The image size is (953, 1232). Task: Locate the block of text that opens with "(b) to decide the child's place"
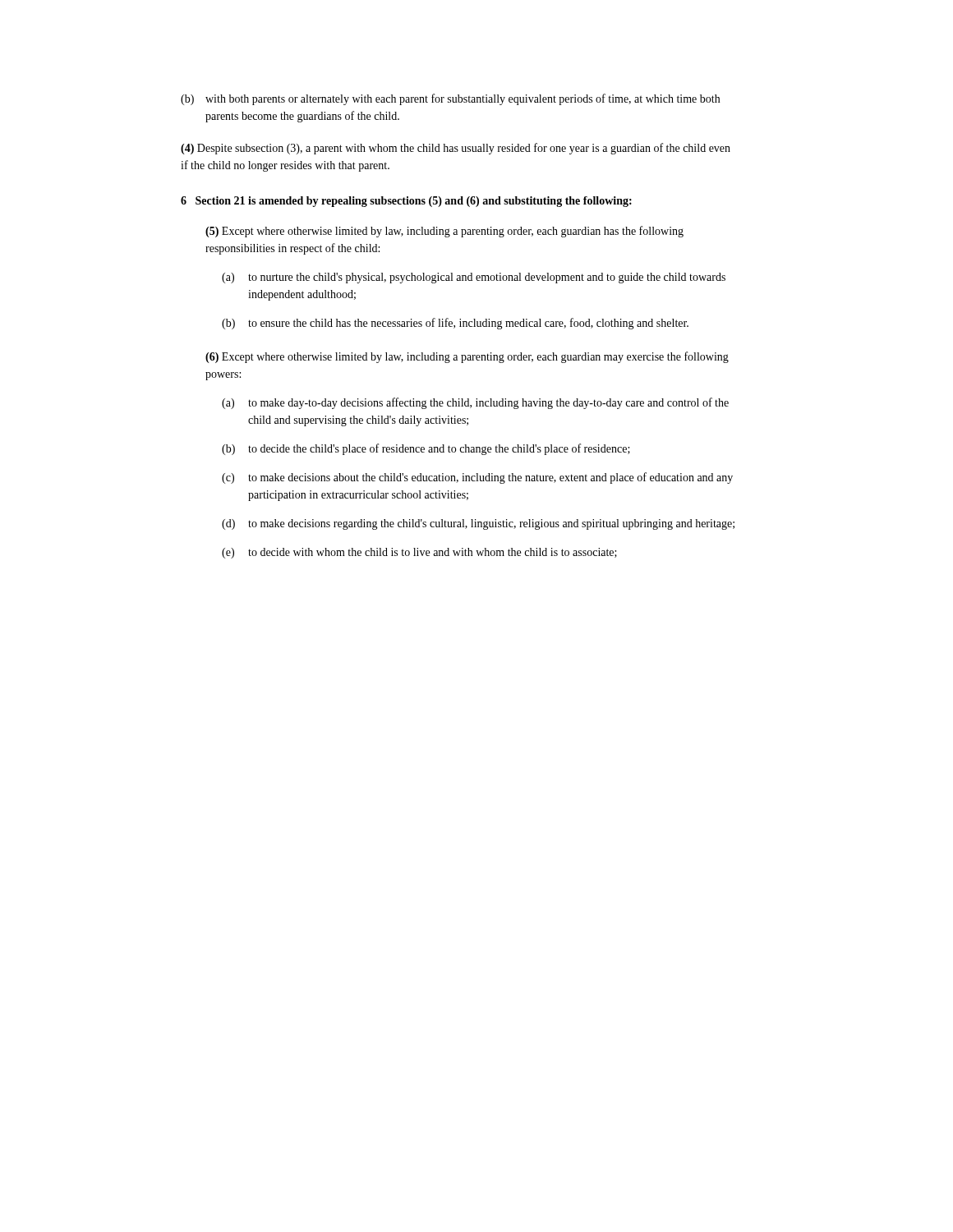pyautogui.click(x=481, y=449)
